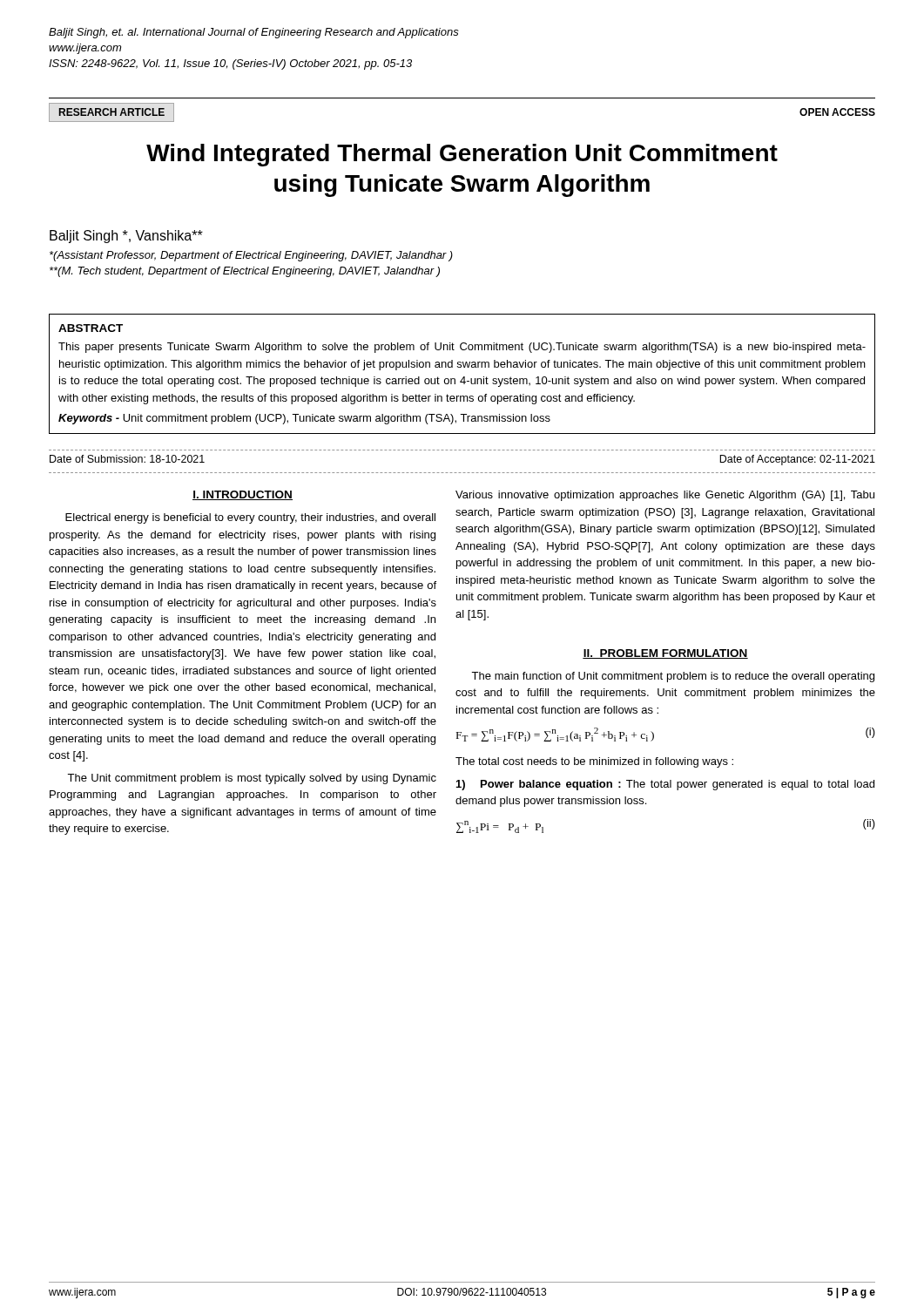Select the text block that reads "Electrical energy is beneficial"
The width and height of the screenshot is (924, 1307).
coord(243,673)
